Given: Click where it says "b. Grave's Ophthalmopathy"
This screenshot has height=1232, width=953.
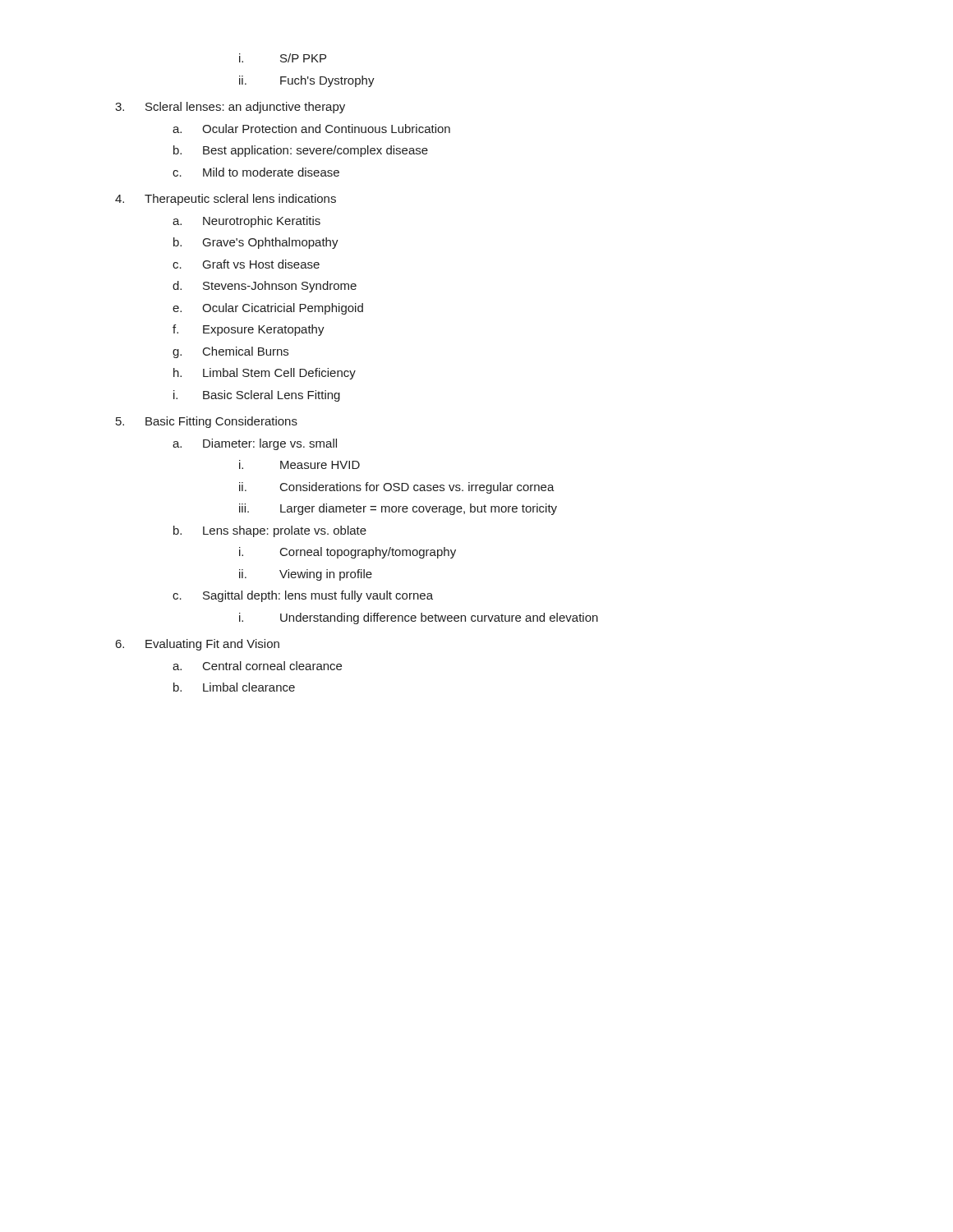Looking at the screenshot, I should click(255, 242).
